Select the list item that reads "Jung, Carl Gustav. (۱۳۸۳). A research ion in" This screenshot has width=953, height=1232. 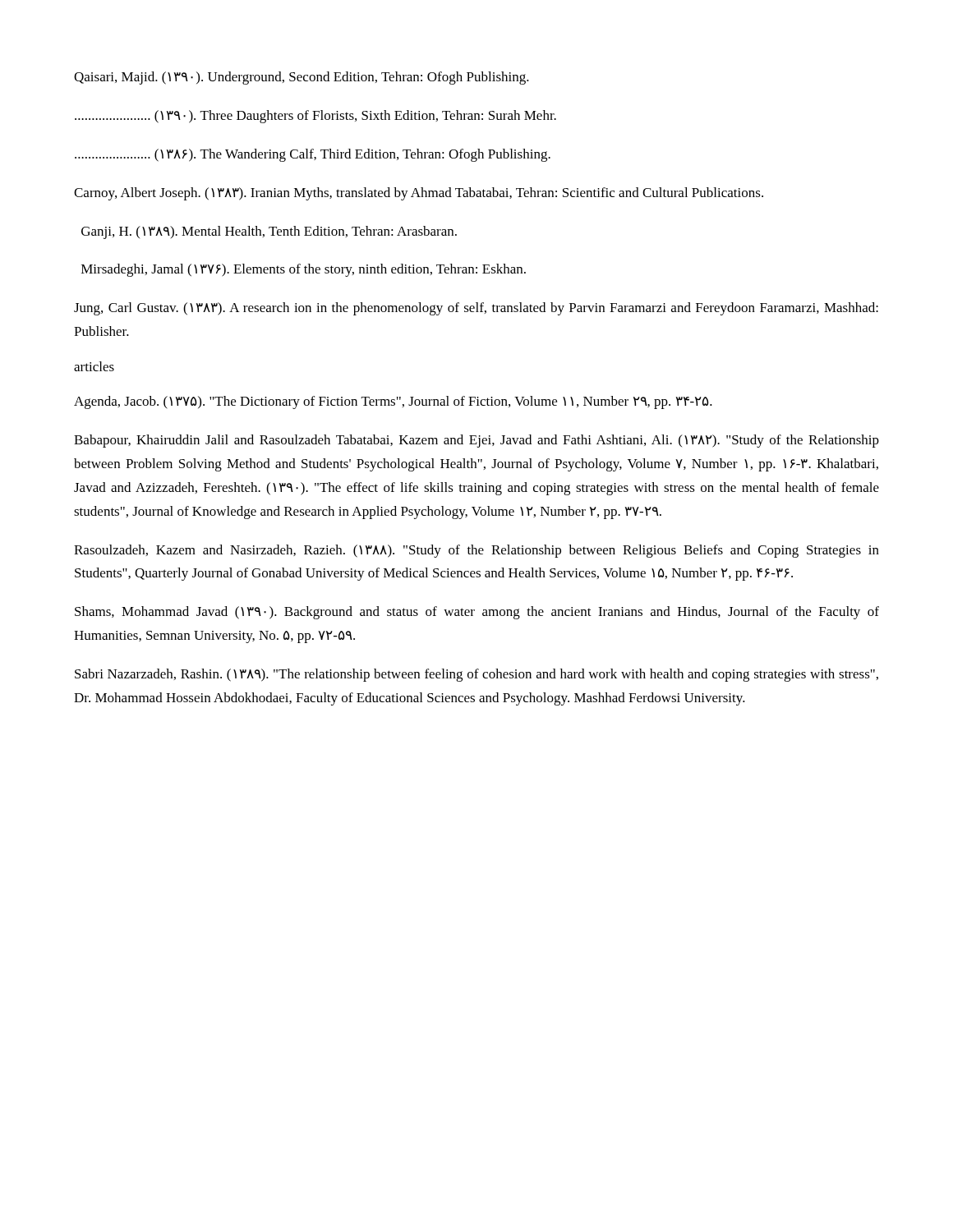476,320
